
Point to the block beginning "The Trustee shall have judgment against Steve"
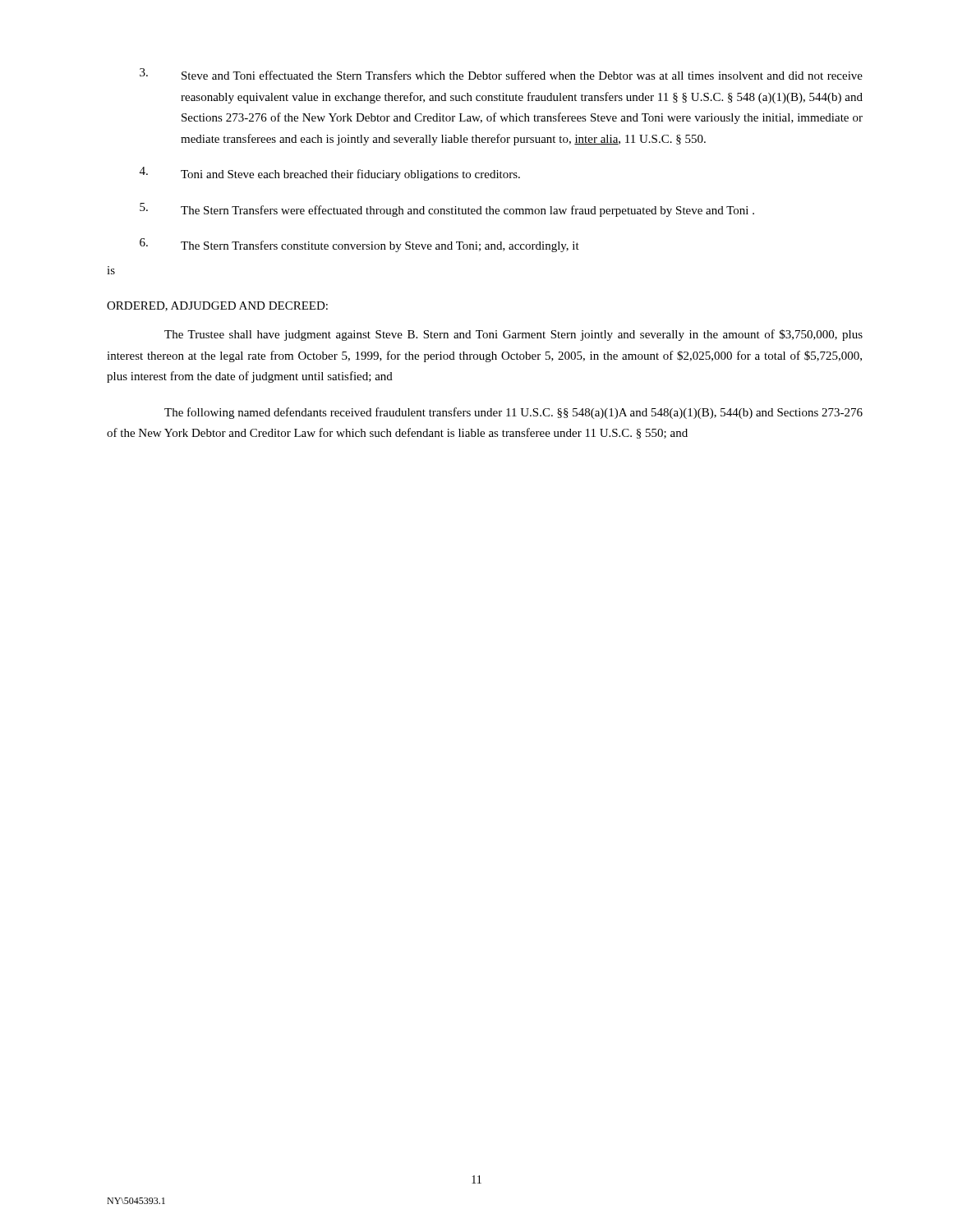485,355
